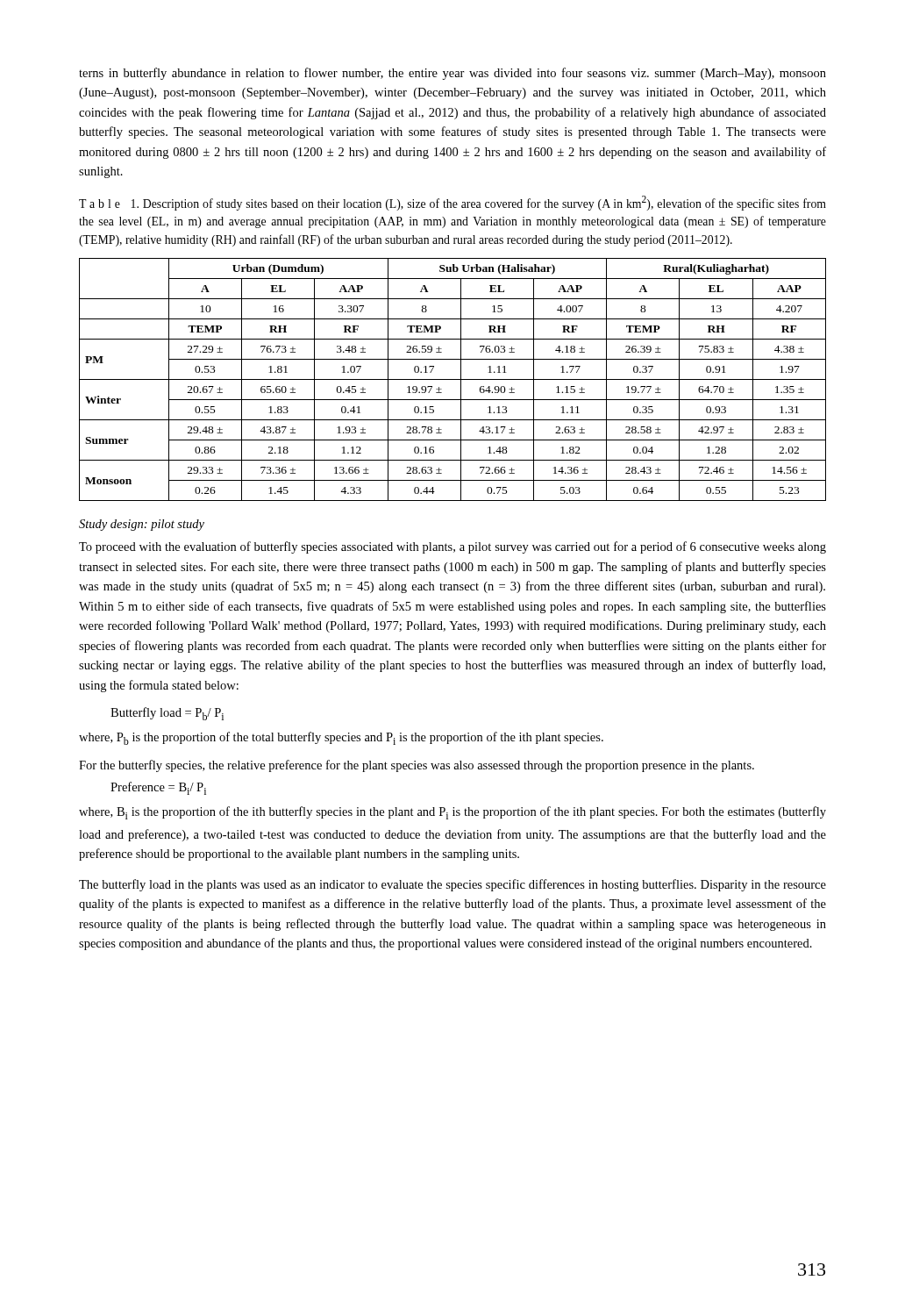Click on the passage starting "Preference = Bi/ Pi"
The width and height of the screenshot is (905, 1316).
159,789
